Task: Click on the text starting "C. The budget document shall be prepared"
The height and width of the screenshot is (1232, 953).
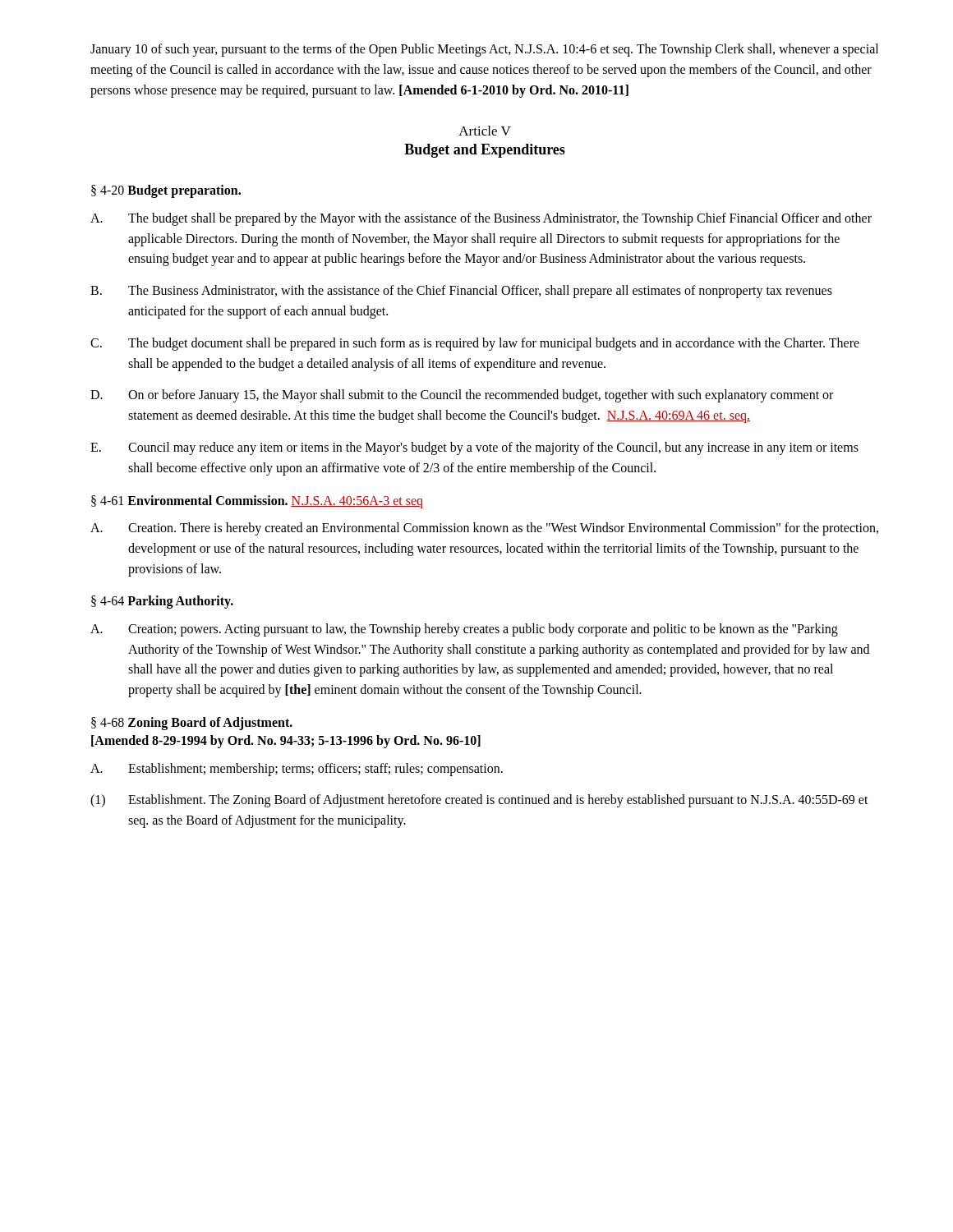Action: pos(485,354)
